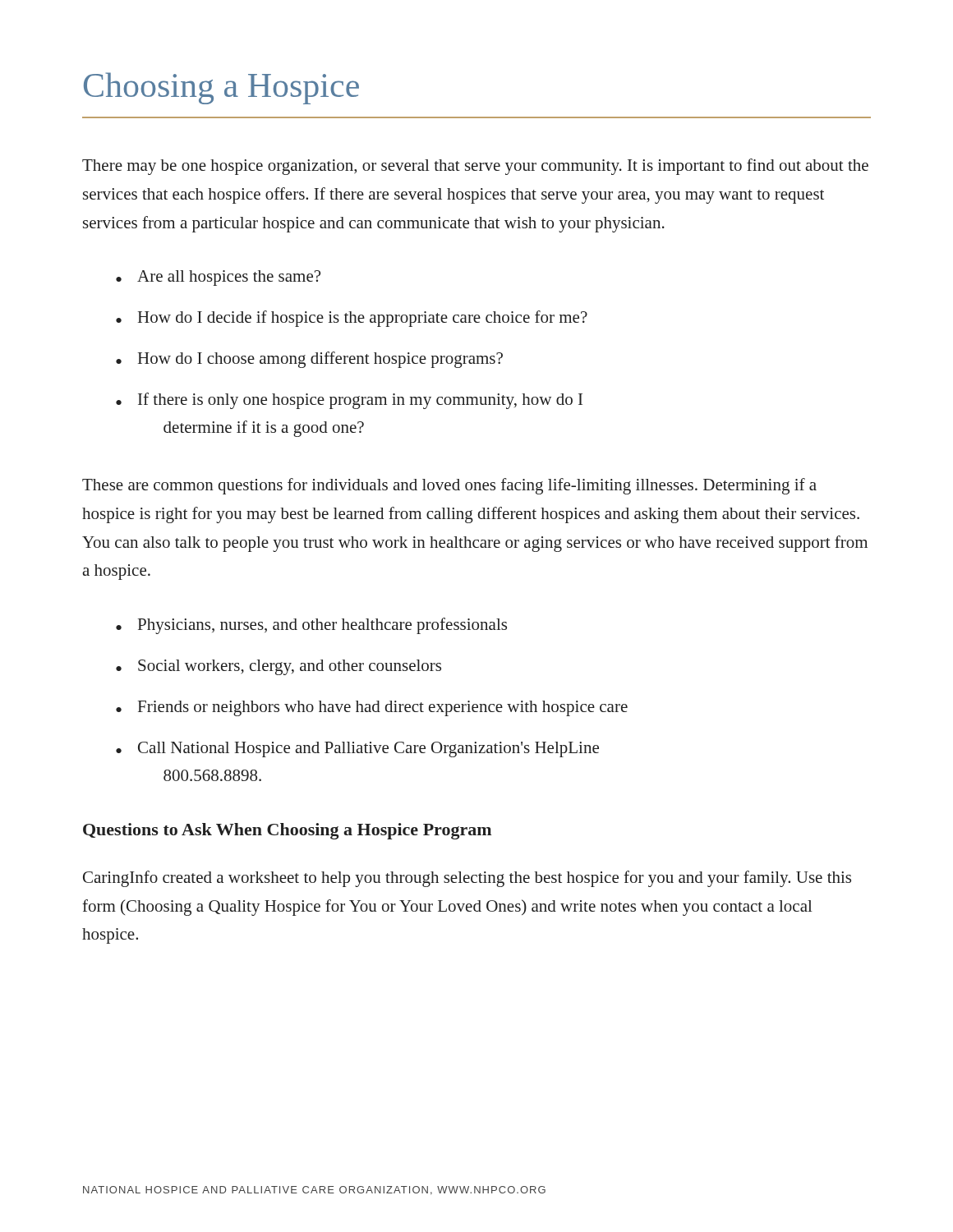953x1232 pixels.
Task: Click on the element starting "• Are all hospices the same?"
Action: tap(218, 279)
